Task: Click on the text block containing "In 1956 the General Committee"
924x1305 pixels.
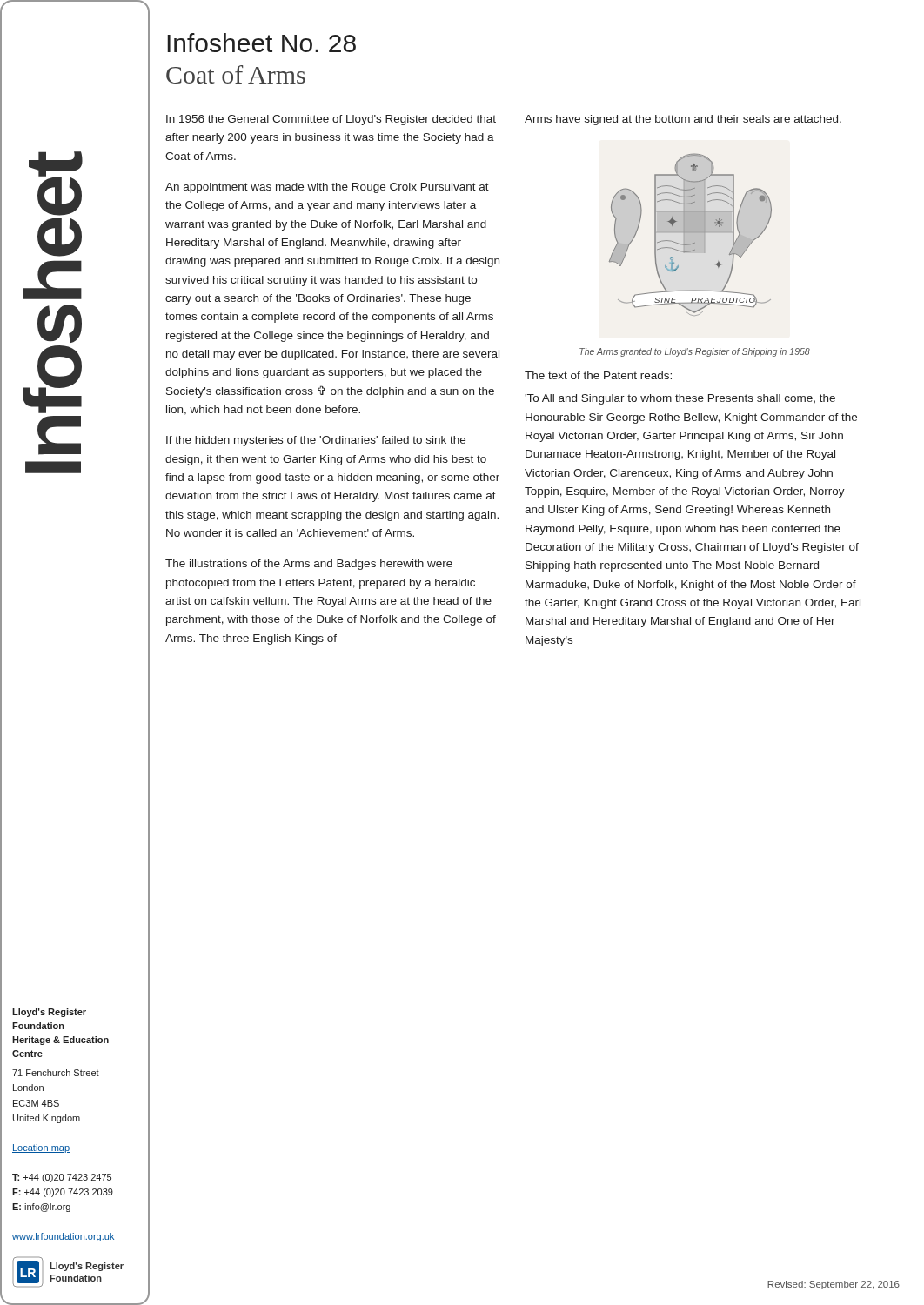Action: [331, 137]
